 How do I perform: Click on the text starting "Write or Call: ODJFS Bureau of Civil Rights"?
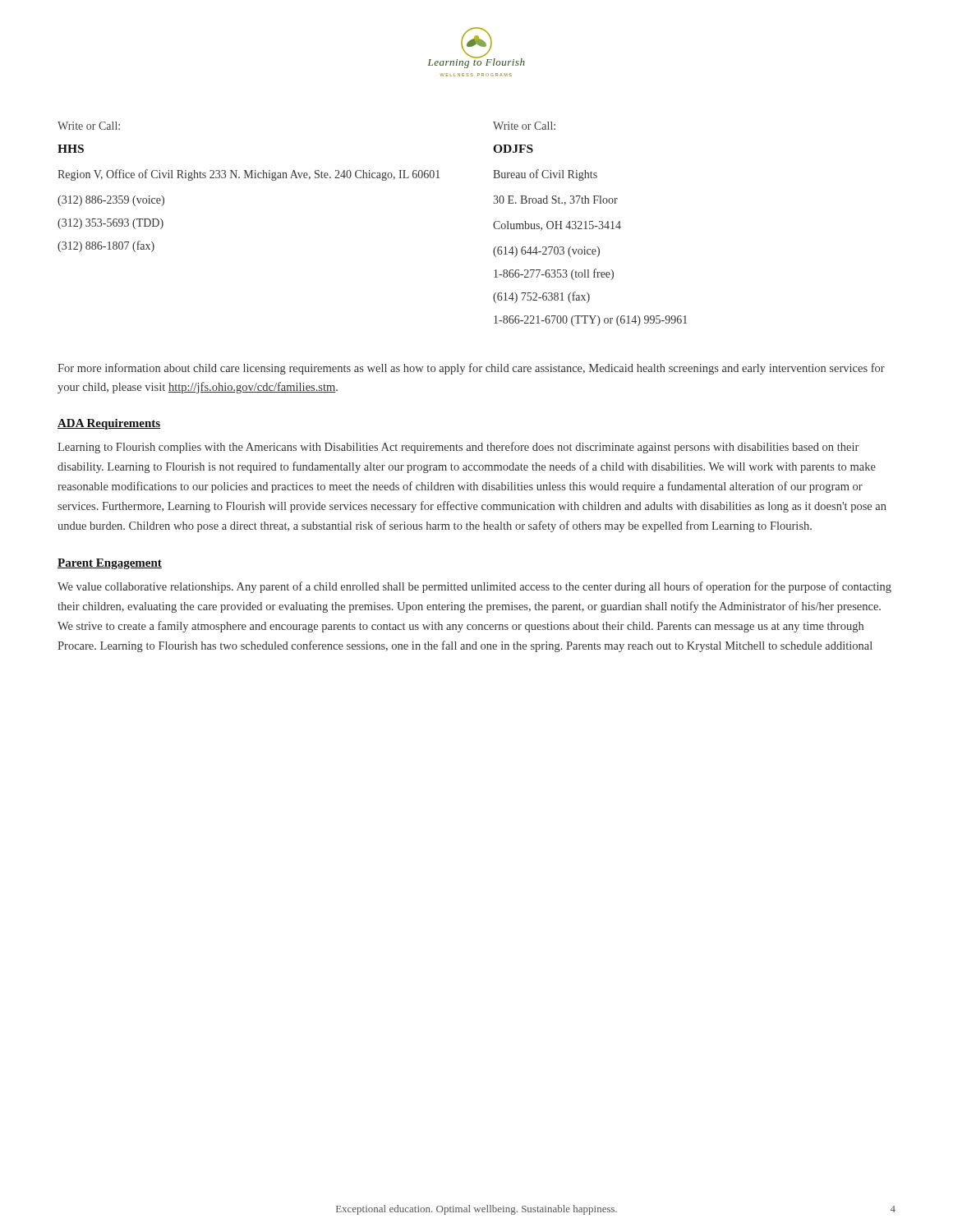pos(524,126)
